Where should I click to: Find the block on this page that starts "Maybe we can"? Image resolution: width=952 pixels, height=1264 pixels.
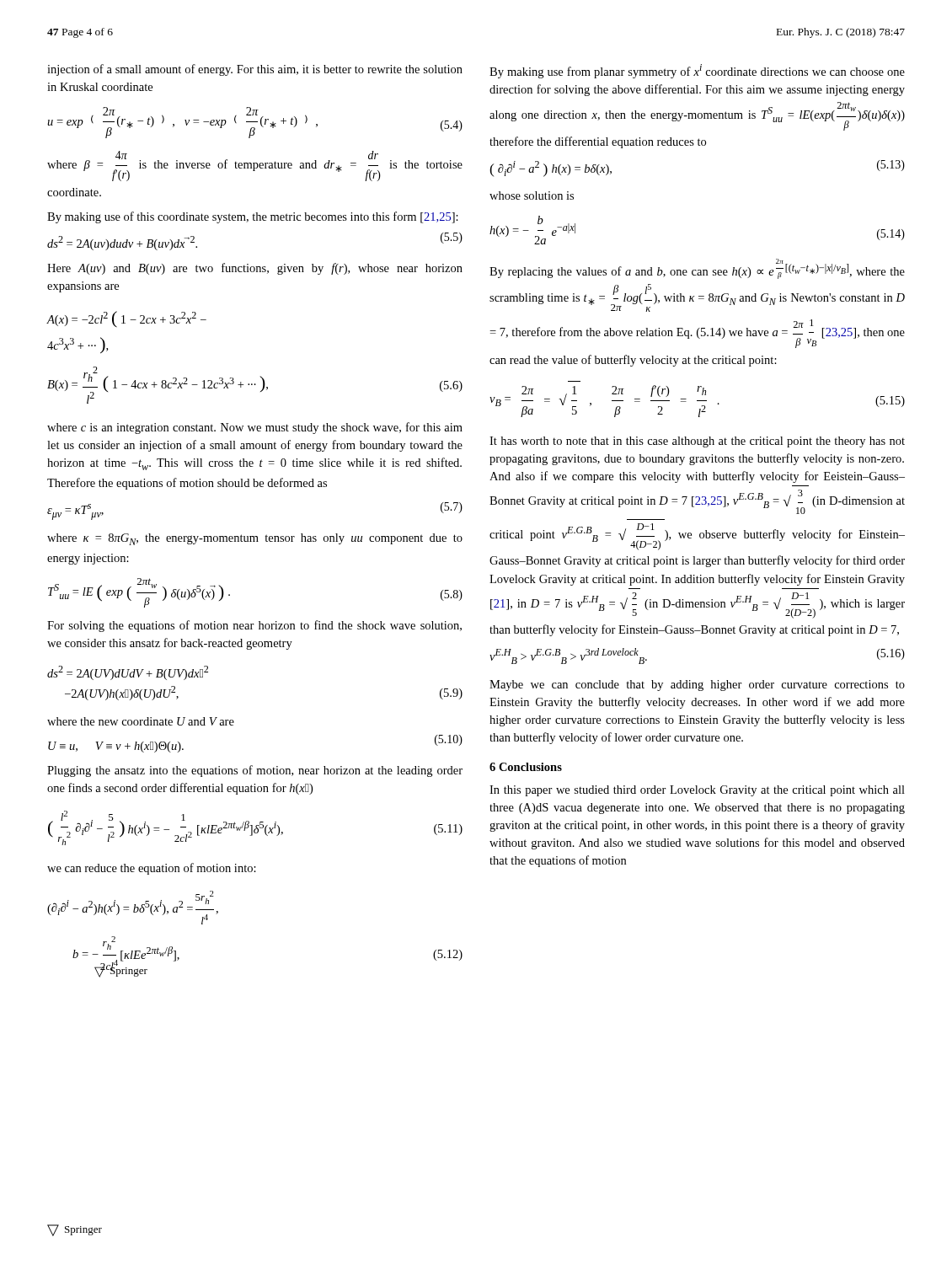[697, 711]
